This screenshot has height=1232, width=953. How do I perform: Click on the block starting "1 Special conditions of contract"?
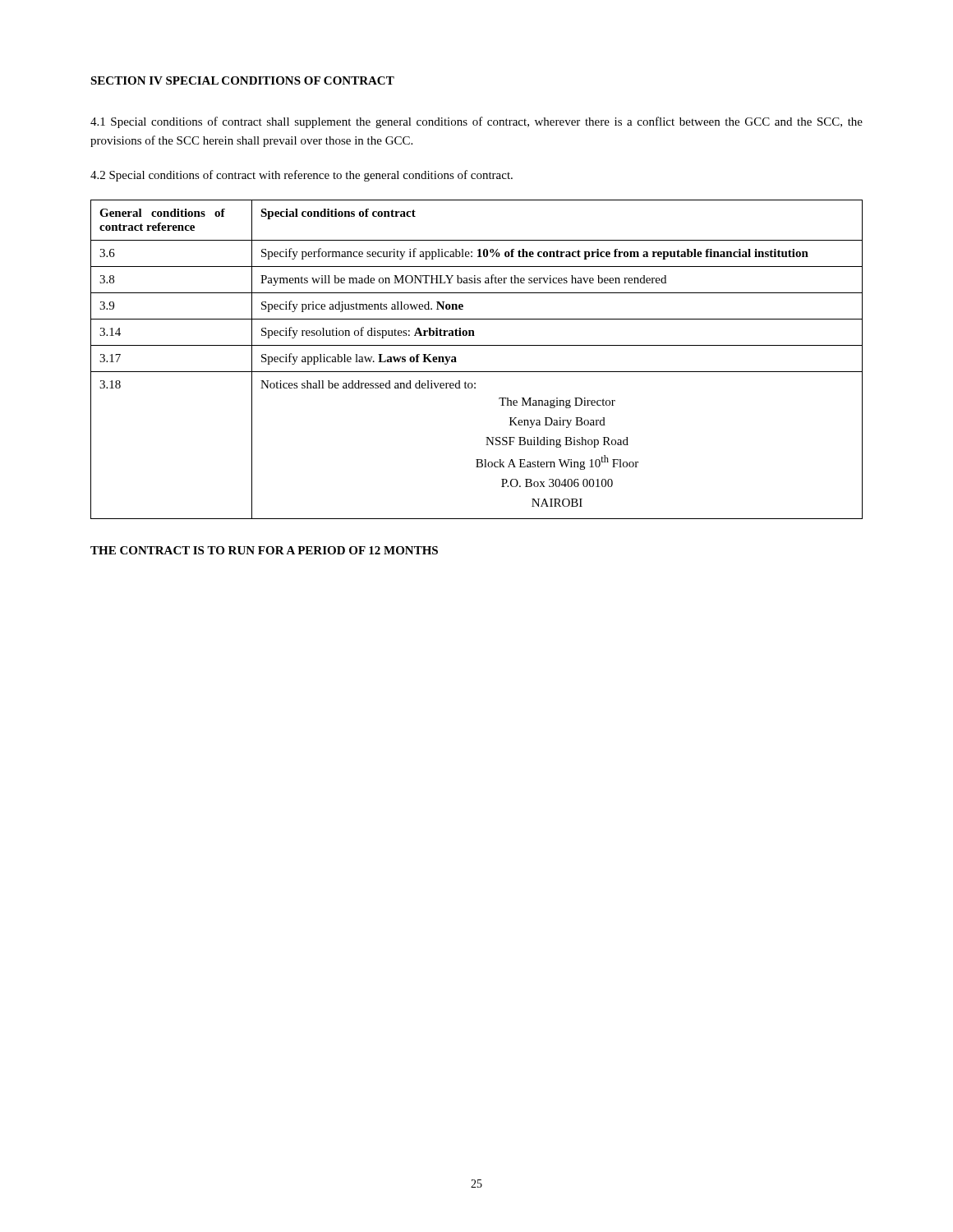tap(476, 131)
